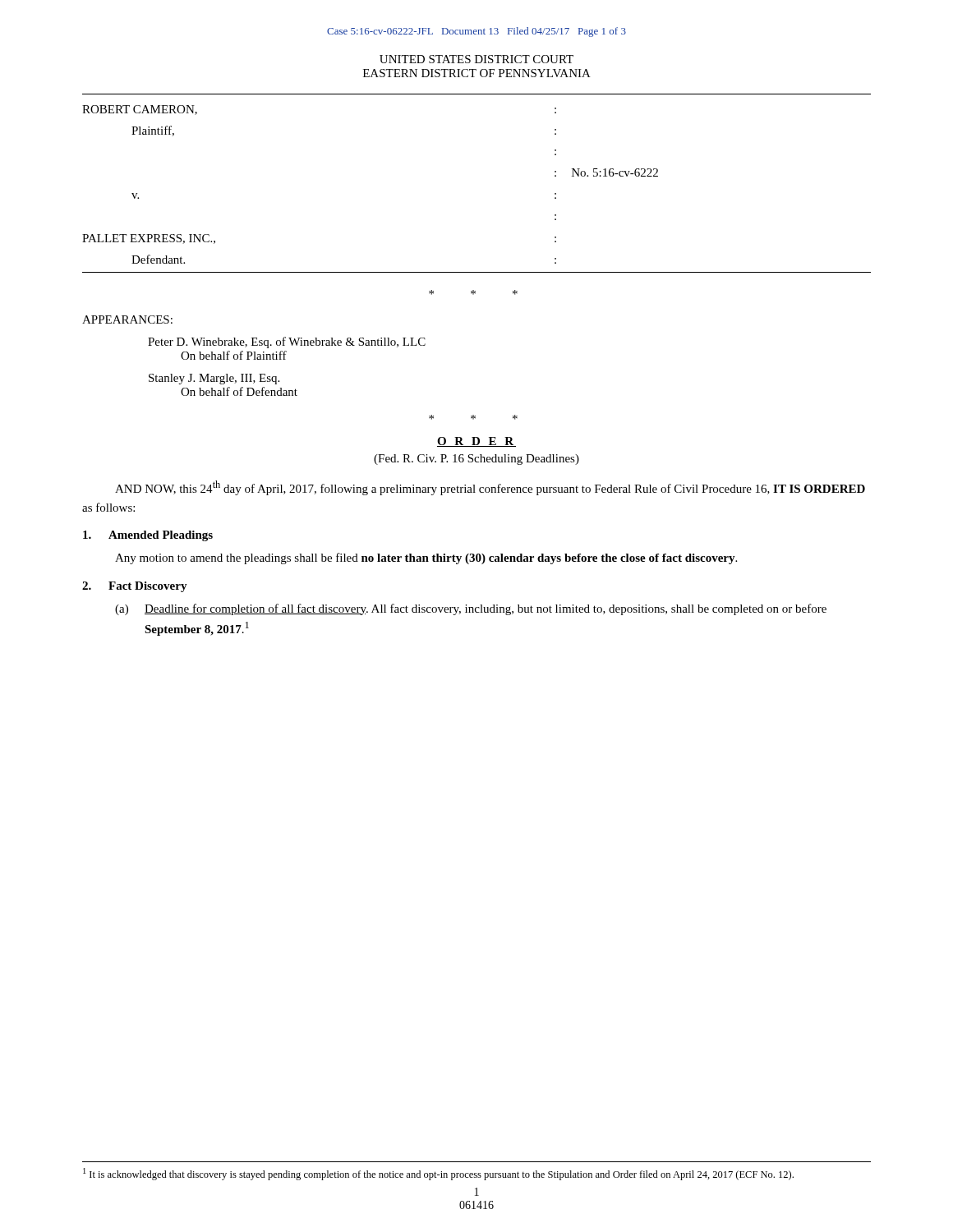The height and width of the screenshot is (1232, 953).
Task: Select the text block that reads "Peter D. Winebrake, Esq. of"
Action: 287,342
